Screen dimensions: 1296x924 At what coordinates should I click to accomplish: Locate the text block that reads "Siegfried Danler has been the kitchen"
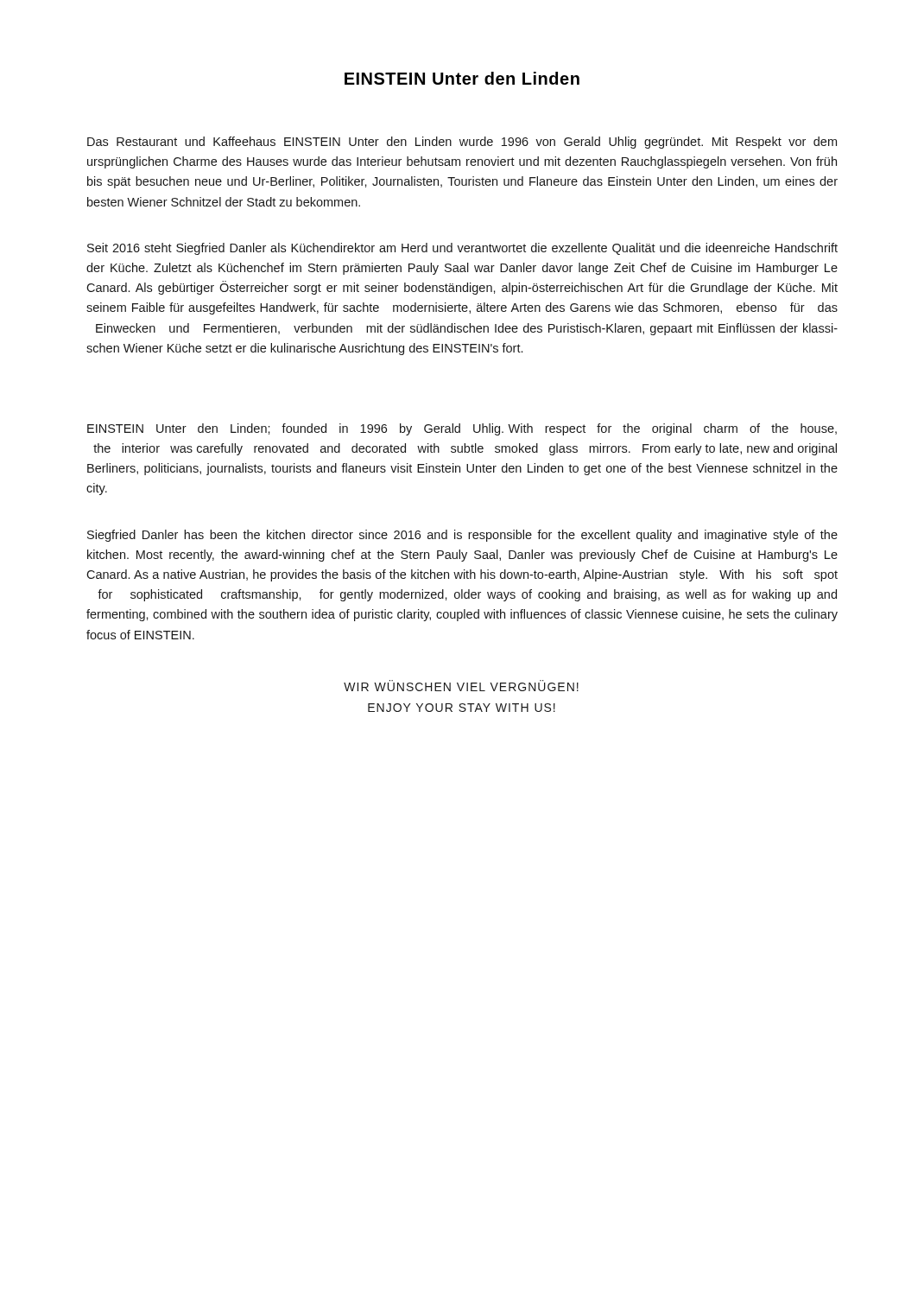point(462,585)
